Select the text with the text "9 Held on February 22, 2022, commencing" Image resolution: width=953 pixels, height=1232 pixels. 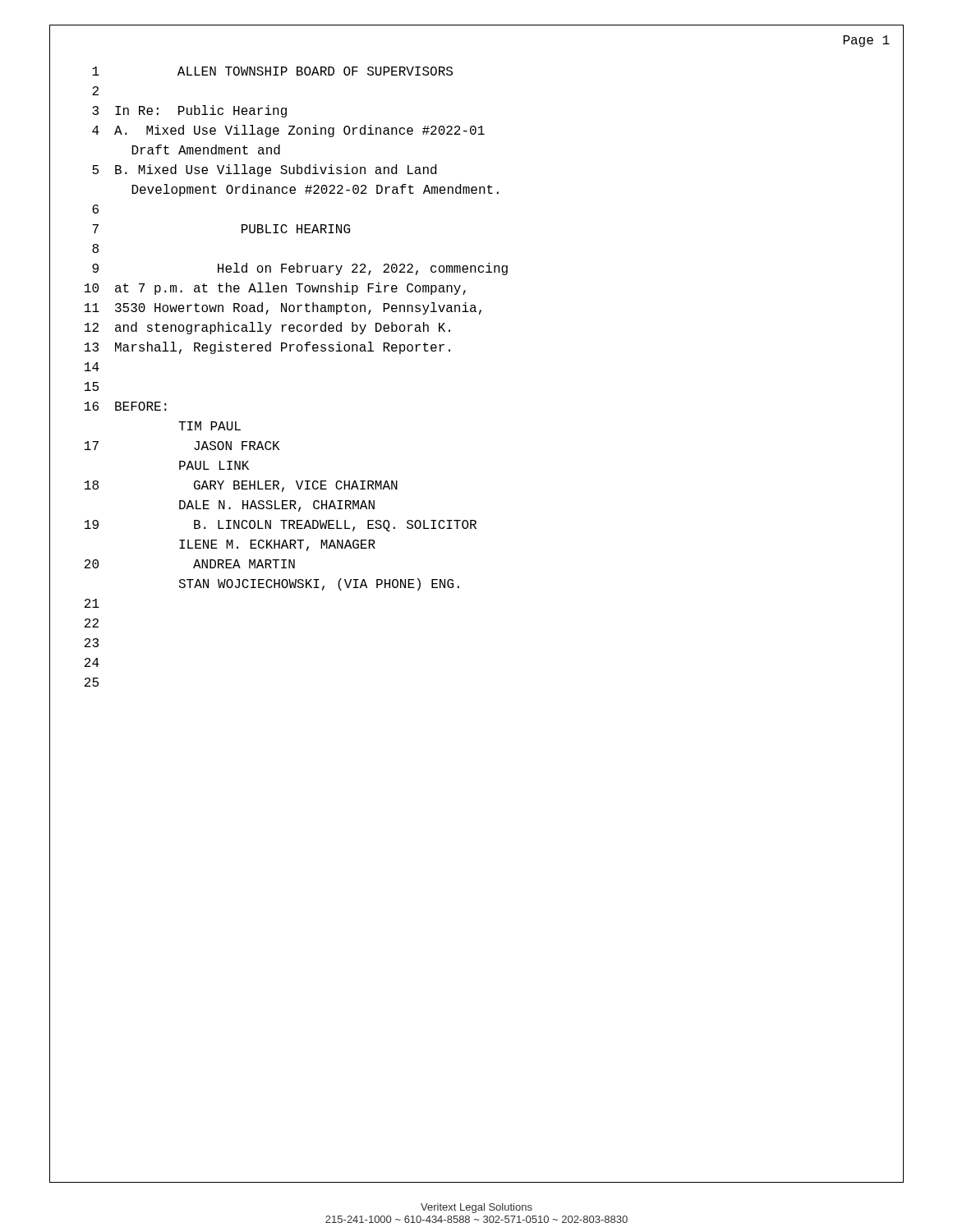pyautogui.click(x=476, y=269)
